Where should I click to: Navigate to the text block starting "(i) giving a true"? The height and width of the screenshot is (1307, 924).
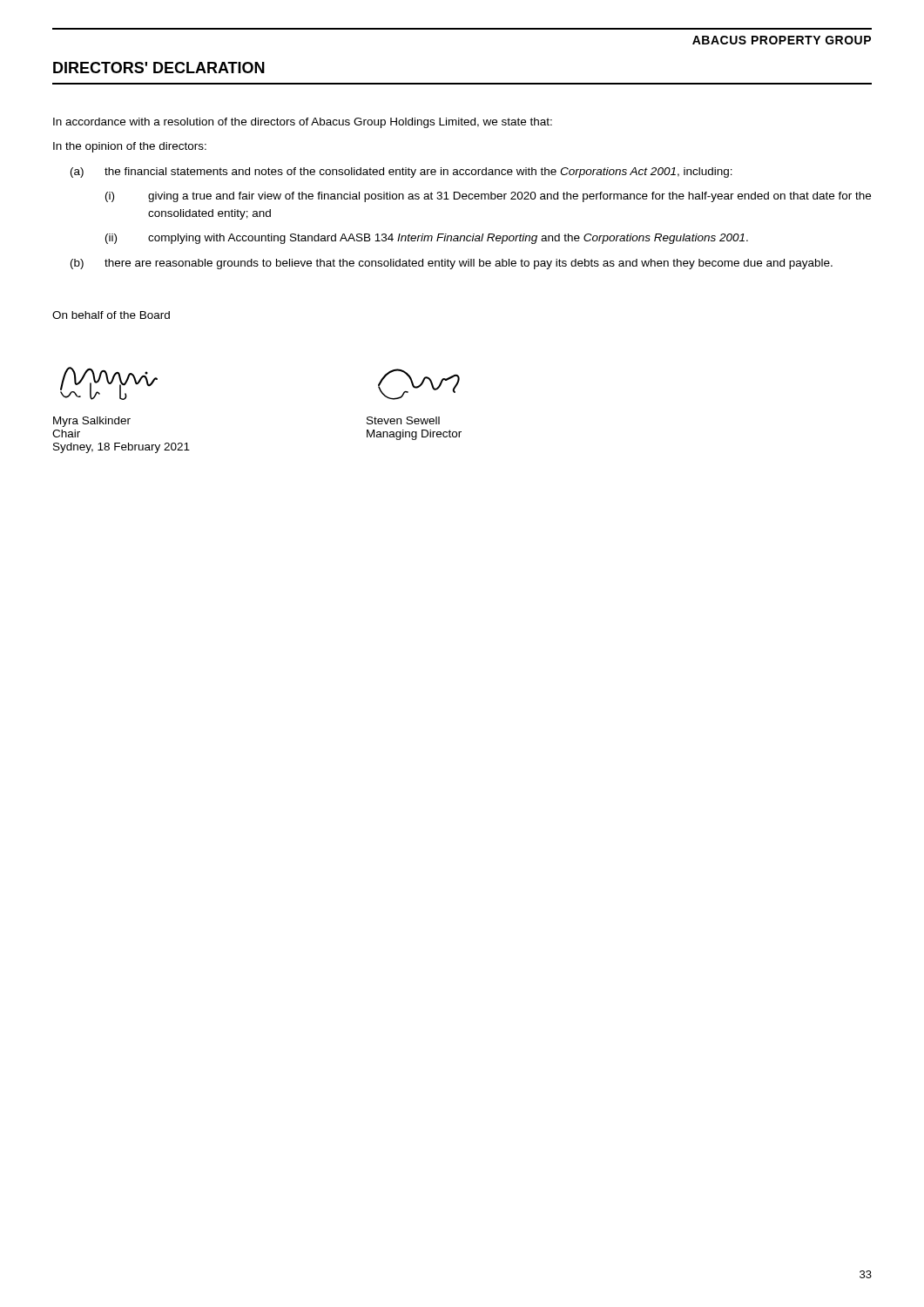(479, 205)
